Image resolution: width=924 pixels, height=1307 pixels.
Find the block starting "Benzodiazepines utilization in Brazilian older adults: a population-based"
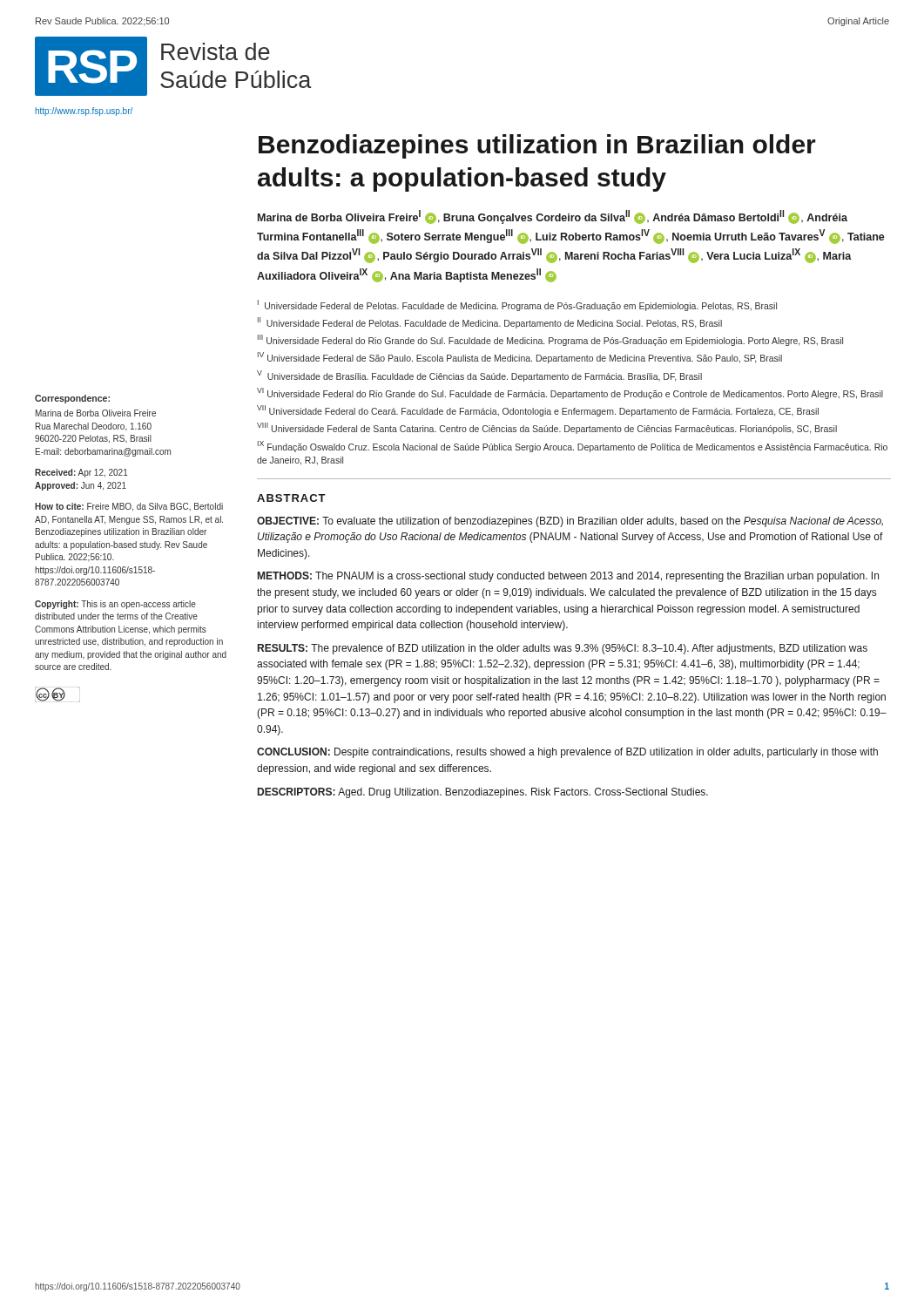point(574,161)
